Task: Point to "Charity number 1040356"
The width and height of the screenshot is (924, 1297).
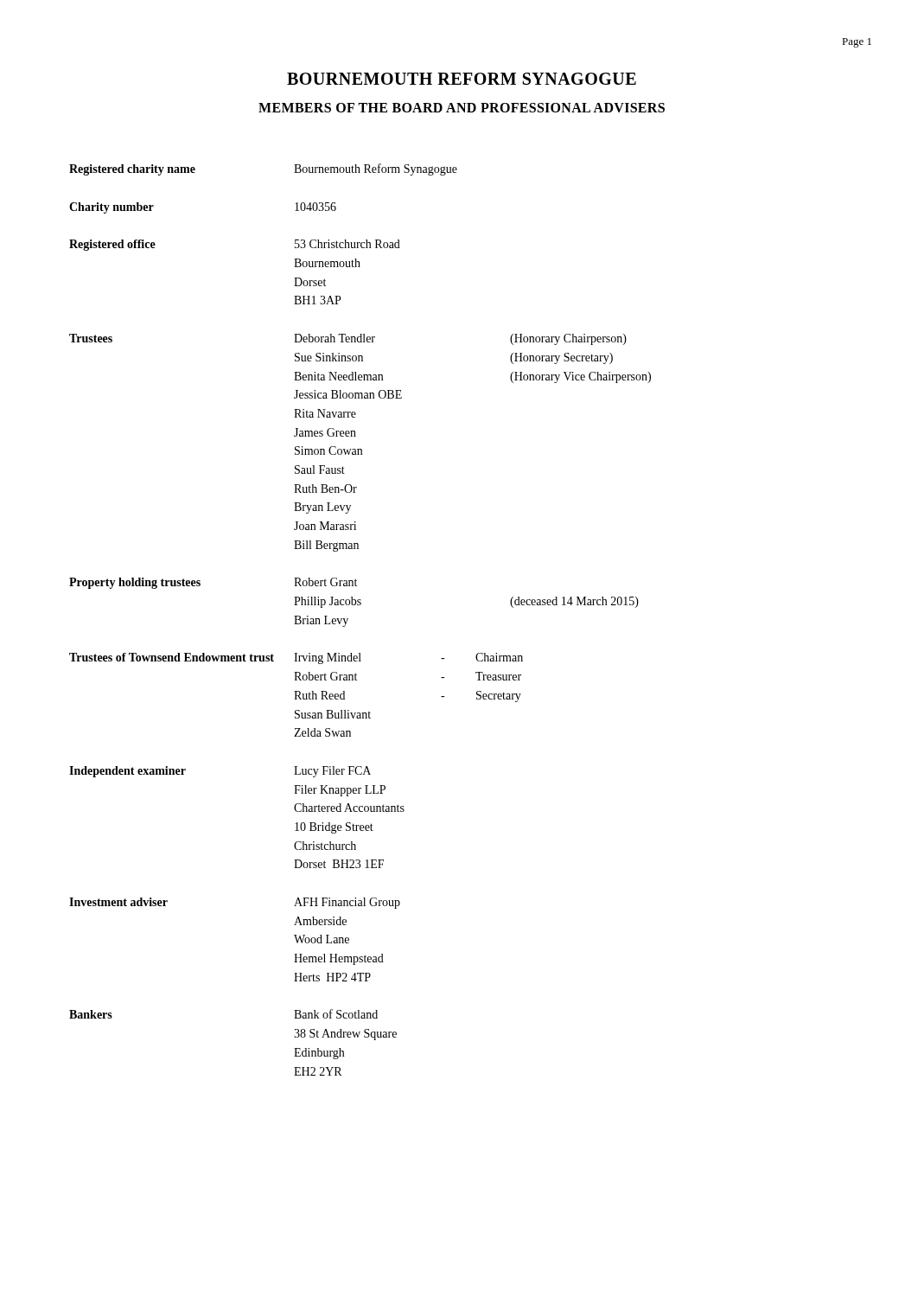Action: 124,208
